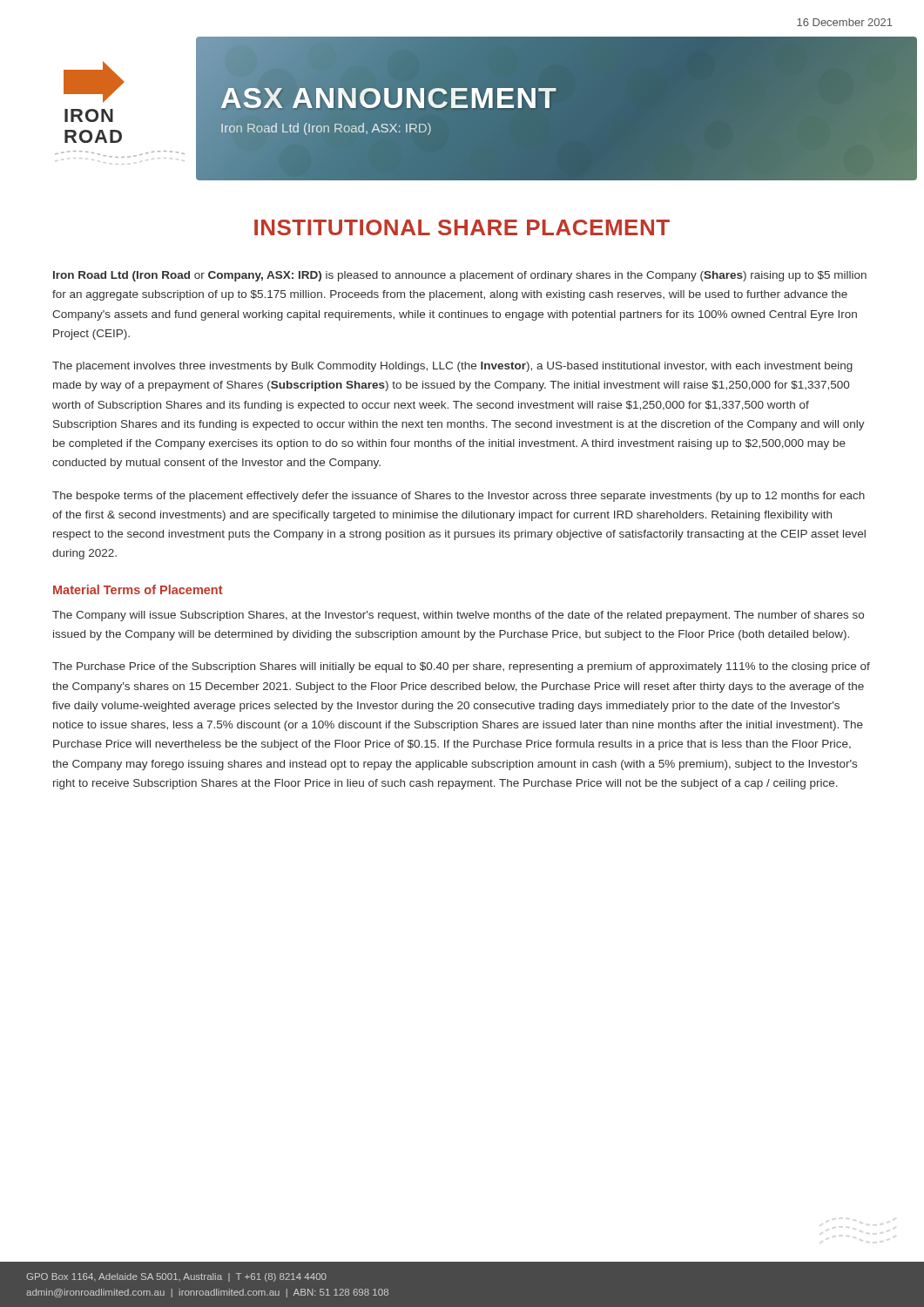Locate the element starting "The Purchase Price of the"

pos(461,725)
